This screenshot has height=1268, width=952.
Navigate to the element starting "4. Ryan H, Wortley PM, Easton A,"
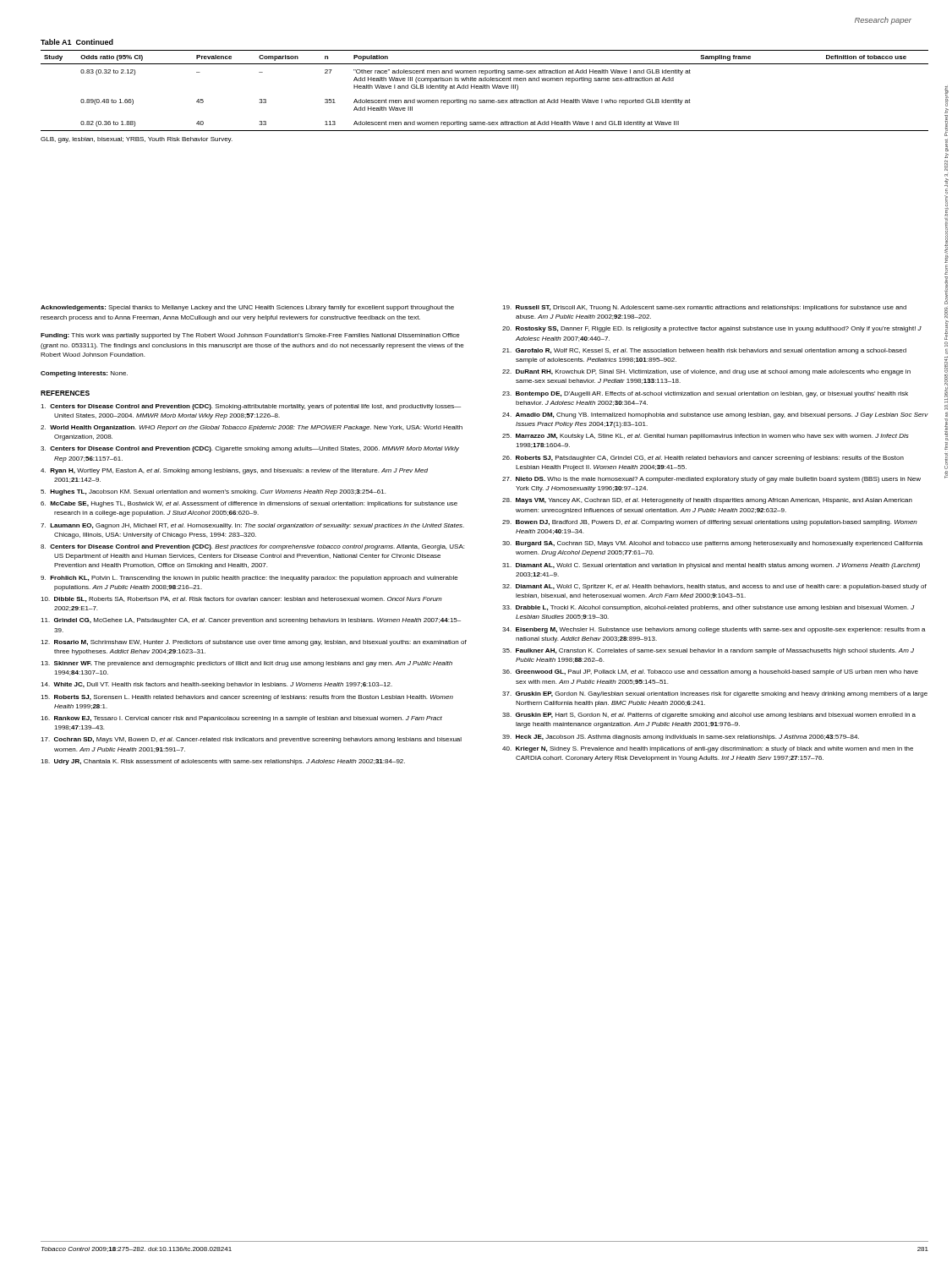234,475
